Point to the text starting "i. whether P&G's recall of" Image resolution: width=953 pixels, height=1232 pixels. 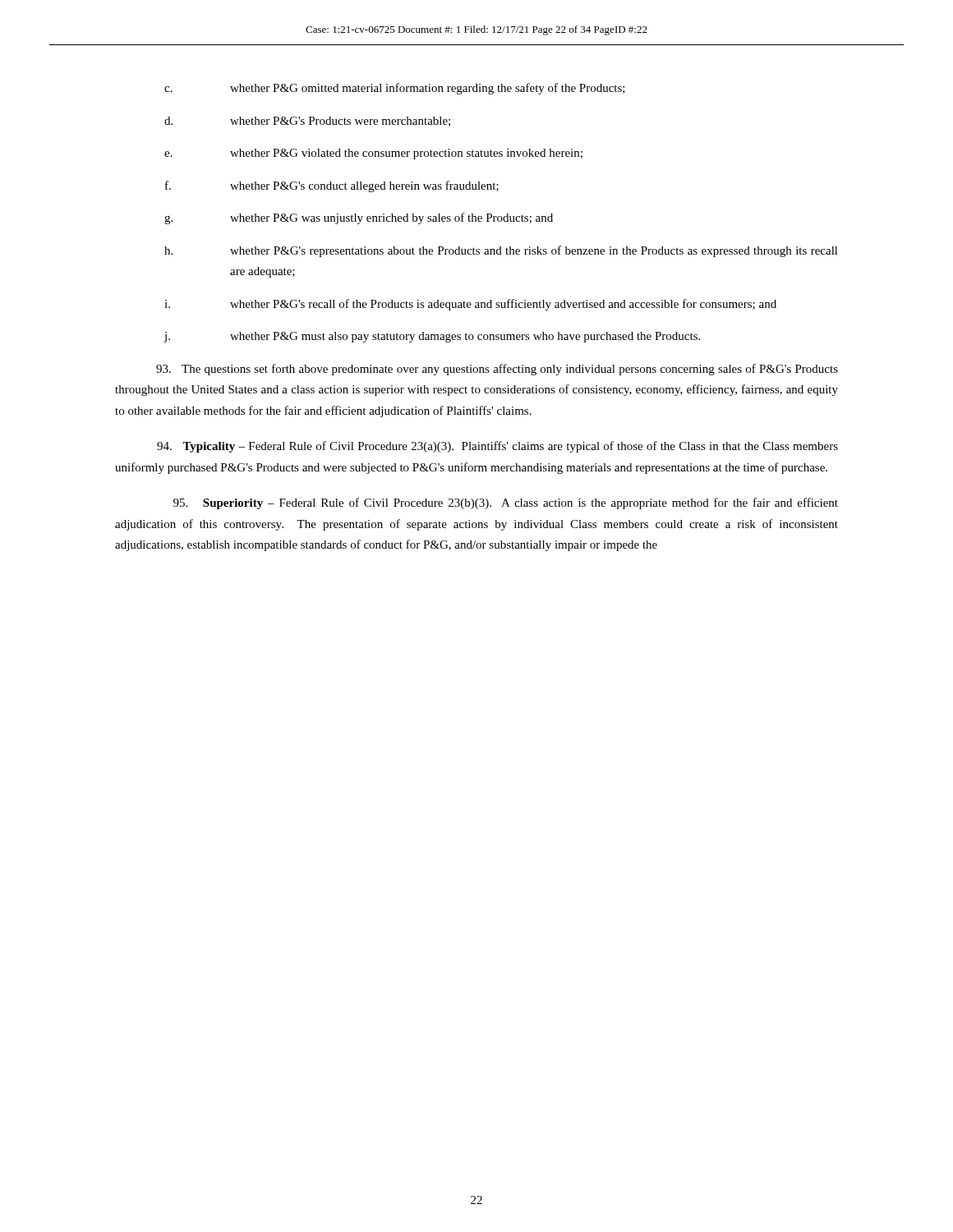[476, 304]
